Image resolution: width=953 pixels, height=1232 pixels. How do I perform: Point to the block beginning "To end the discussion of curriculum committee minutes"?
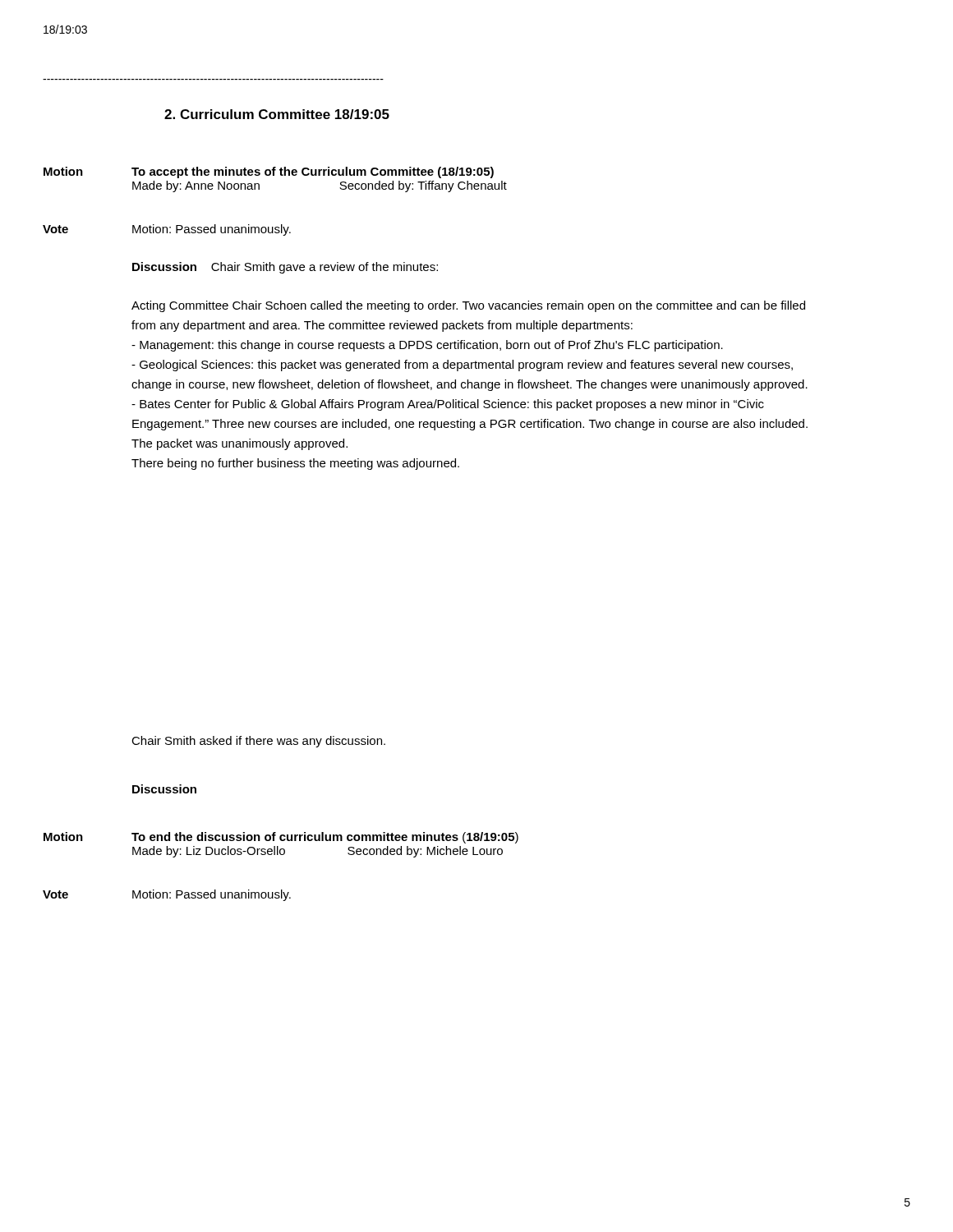point(325,843)
